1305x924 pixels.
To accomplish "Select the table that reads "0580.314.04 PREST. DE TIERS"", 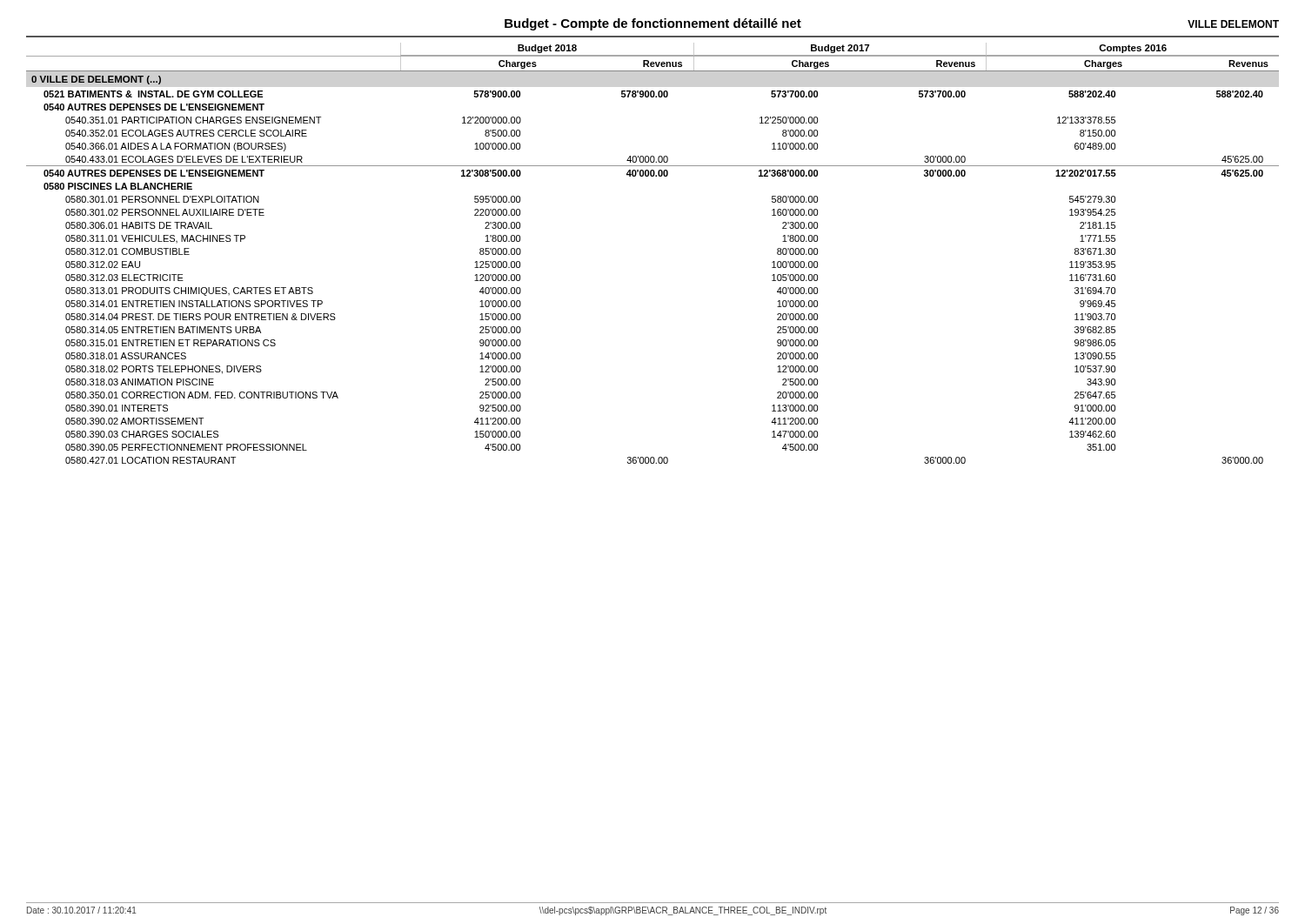I will pos(652,269).
